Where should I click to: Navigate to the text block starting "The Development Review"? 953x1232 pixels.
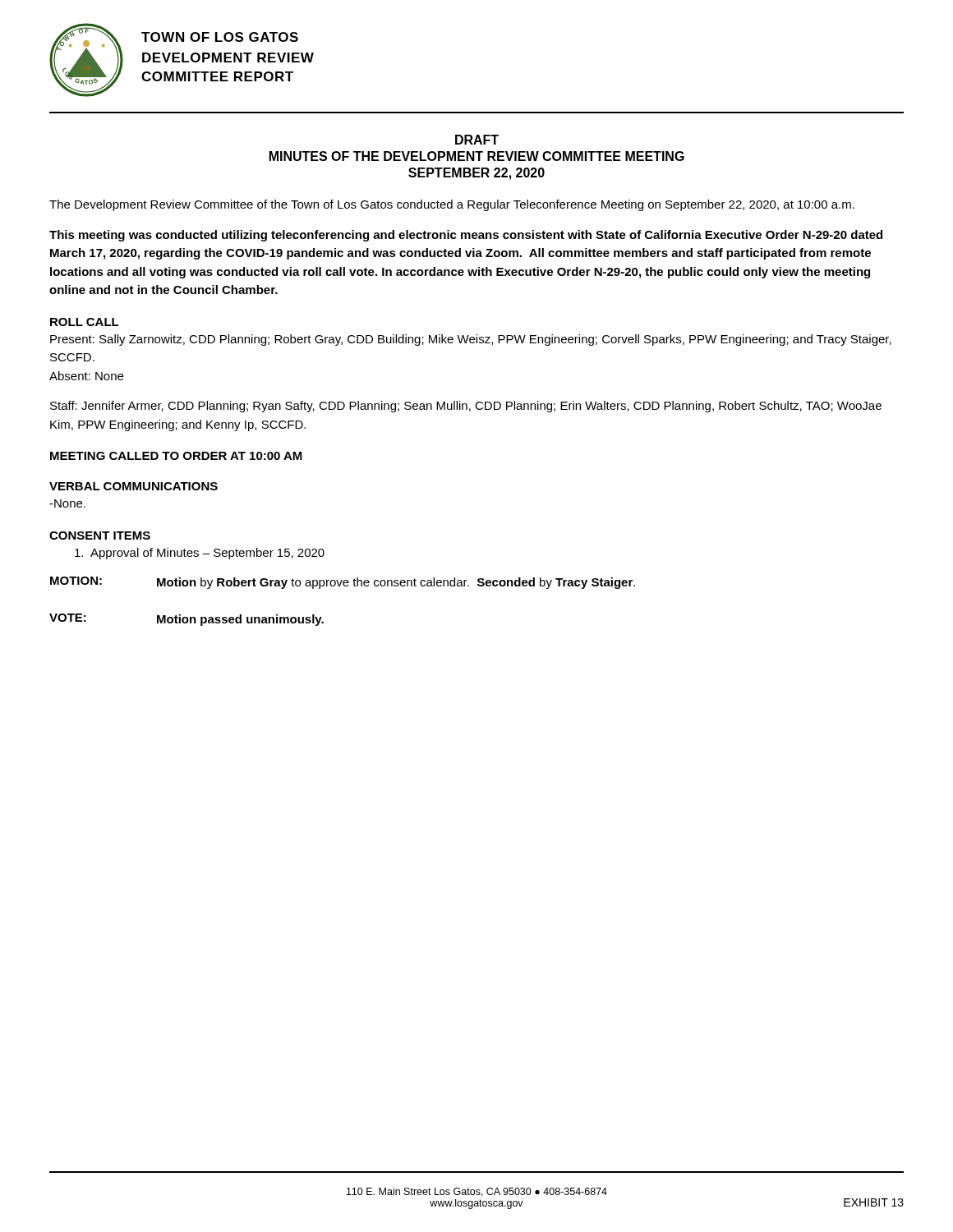452,204
